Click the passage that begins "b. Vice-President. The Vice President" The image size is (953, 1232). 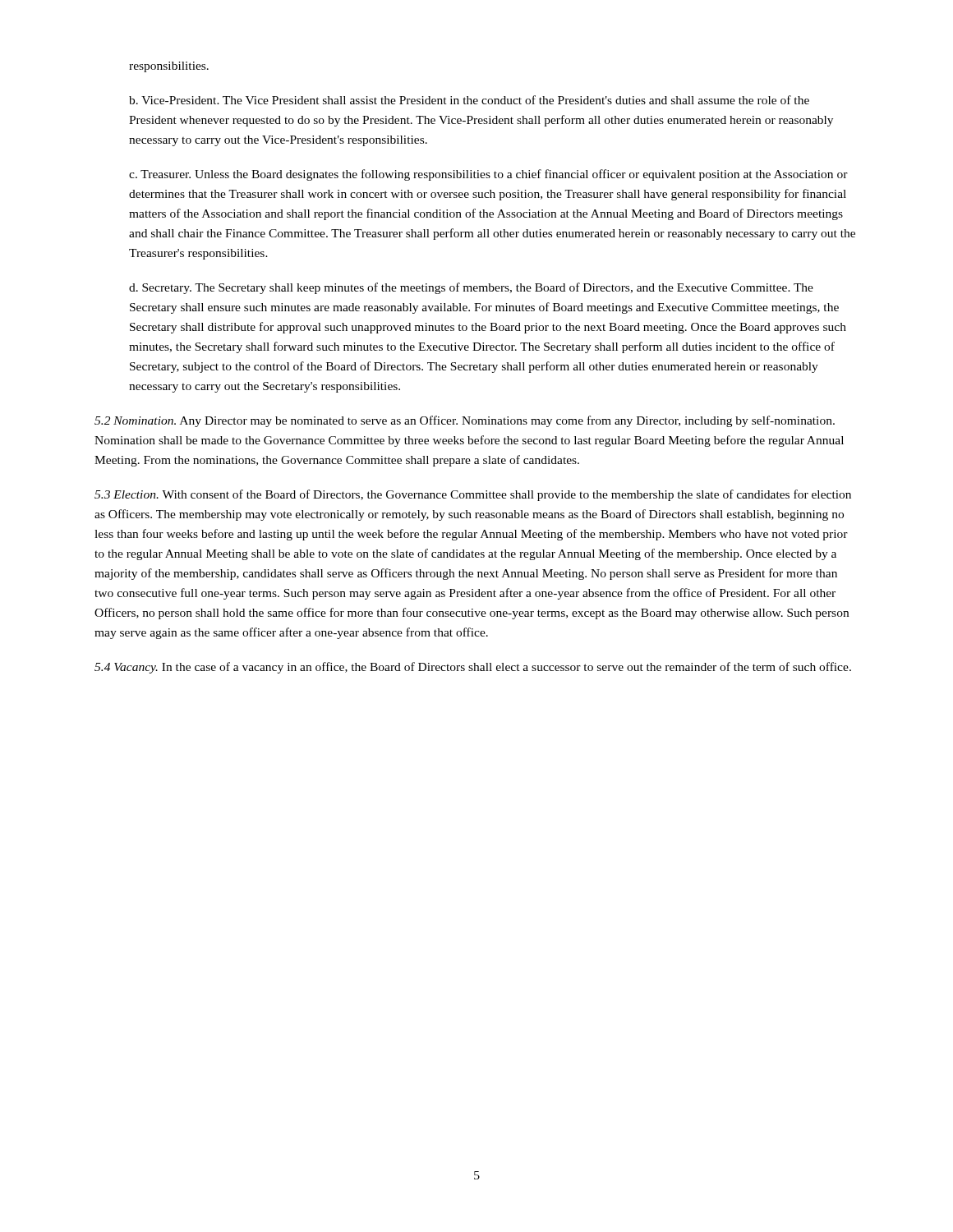coord(481,120)
